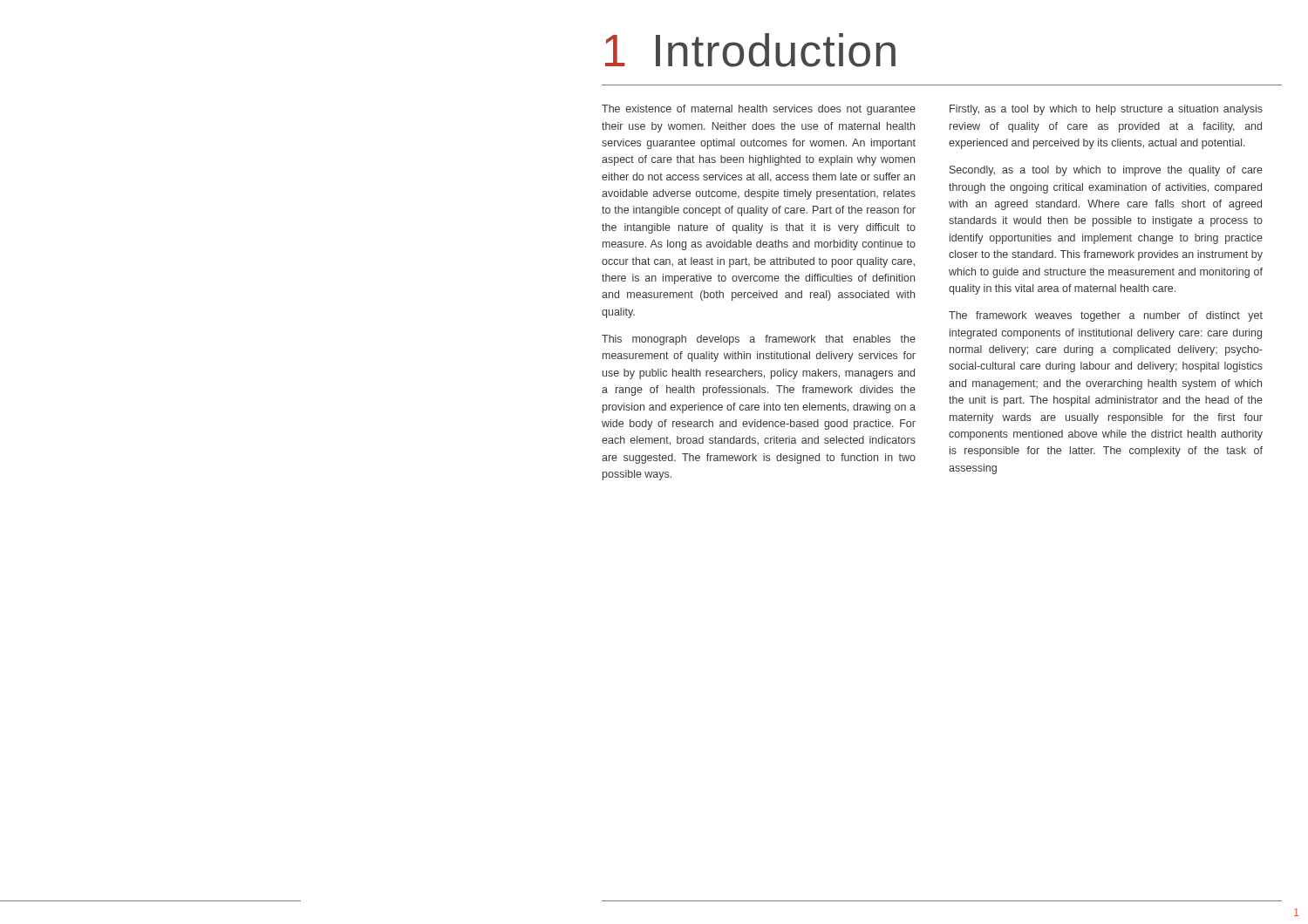Click on the text starting "The existence of maternal health services does not"
Screen dimensions: 924x1308
pyautogui.click(x=759, y=210)
